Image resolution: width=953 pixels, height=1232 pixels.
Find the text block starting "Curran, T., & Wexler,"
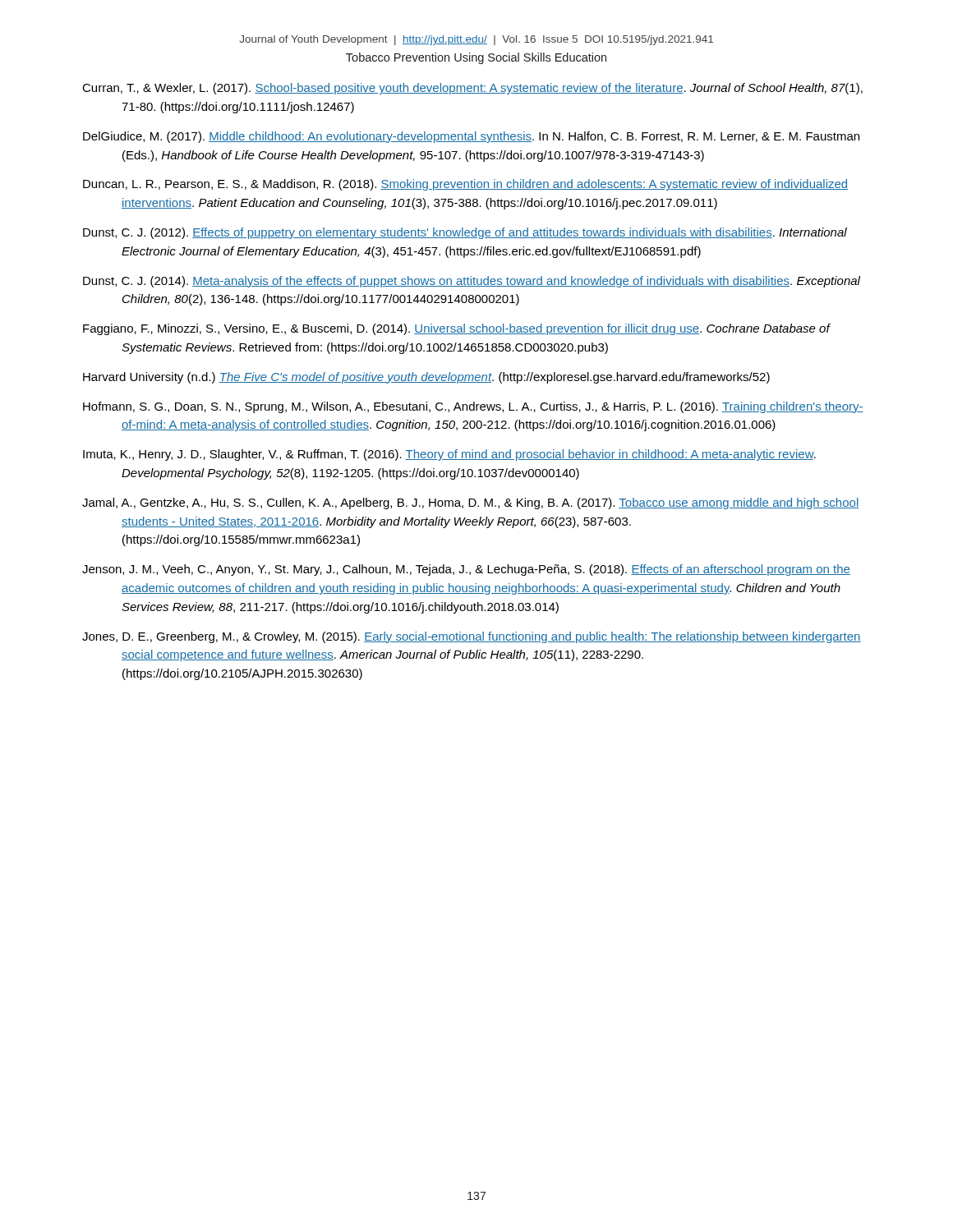point(473,97)
